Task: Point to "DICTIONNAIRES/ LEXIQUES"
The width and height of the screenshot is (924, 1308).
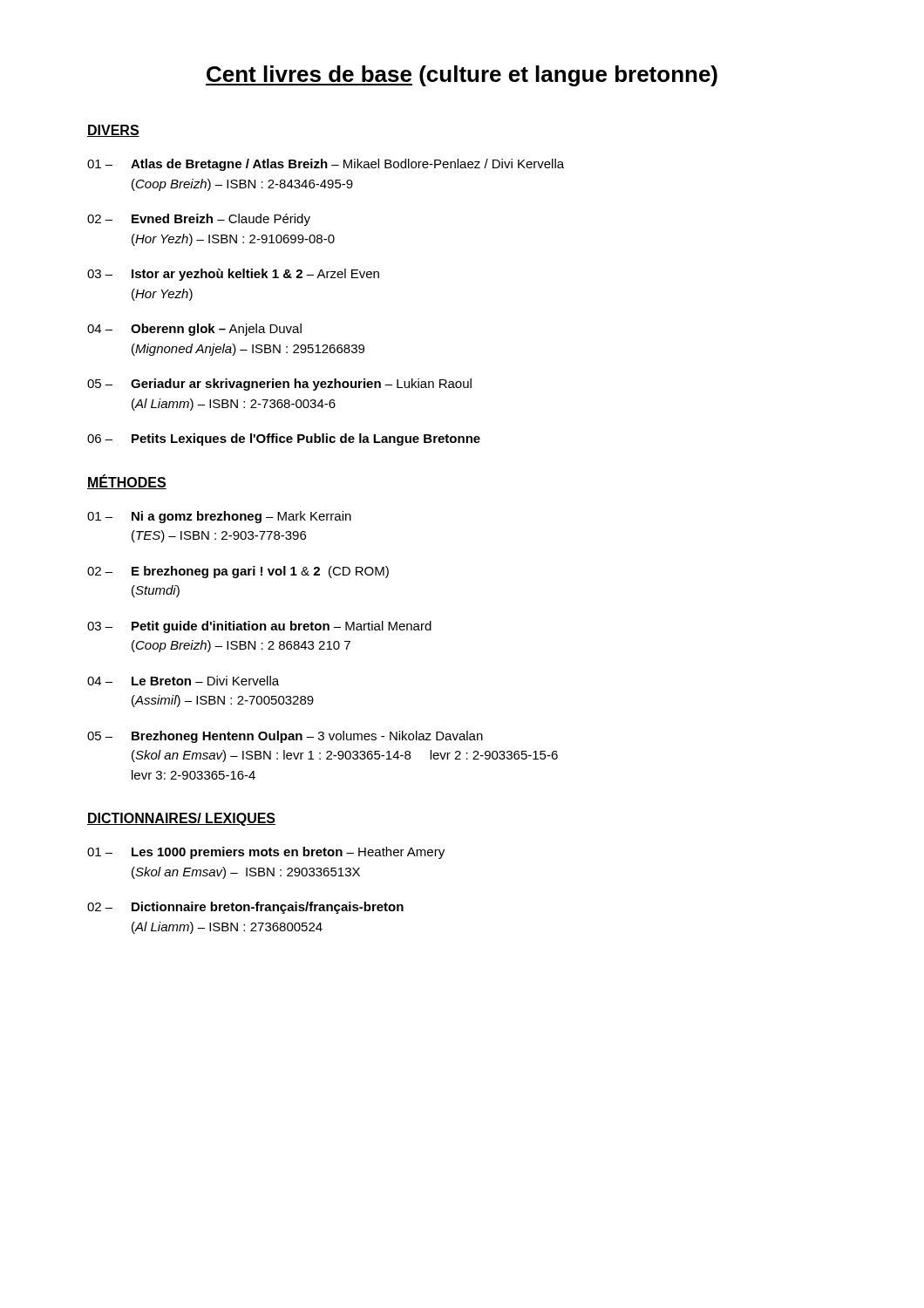Action: [x=181, y=818]
